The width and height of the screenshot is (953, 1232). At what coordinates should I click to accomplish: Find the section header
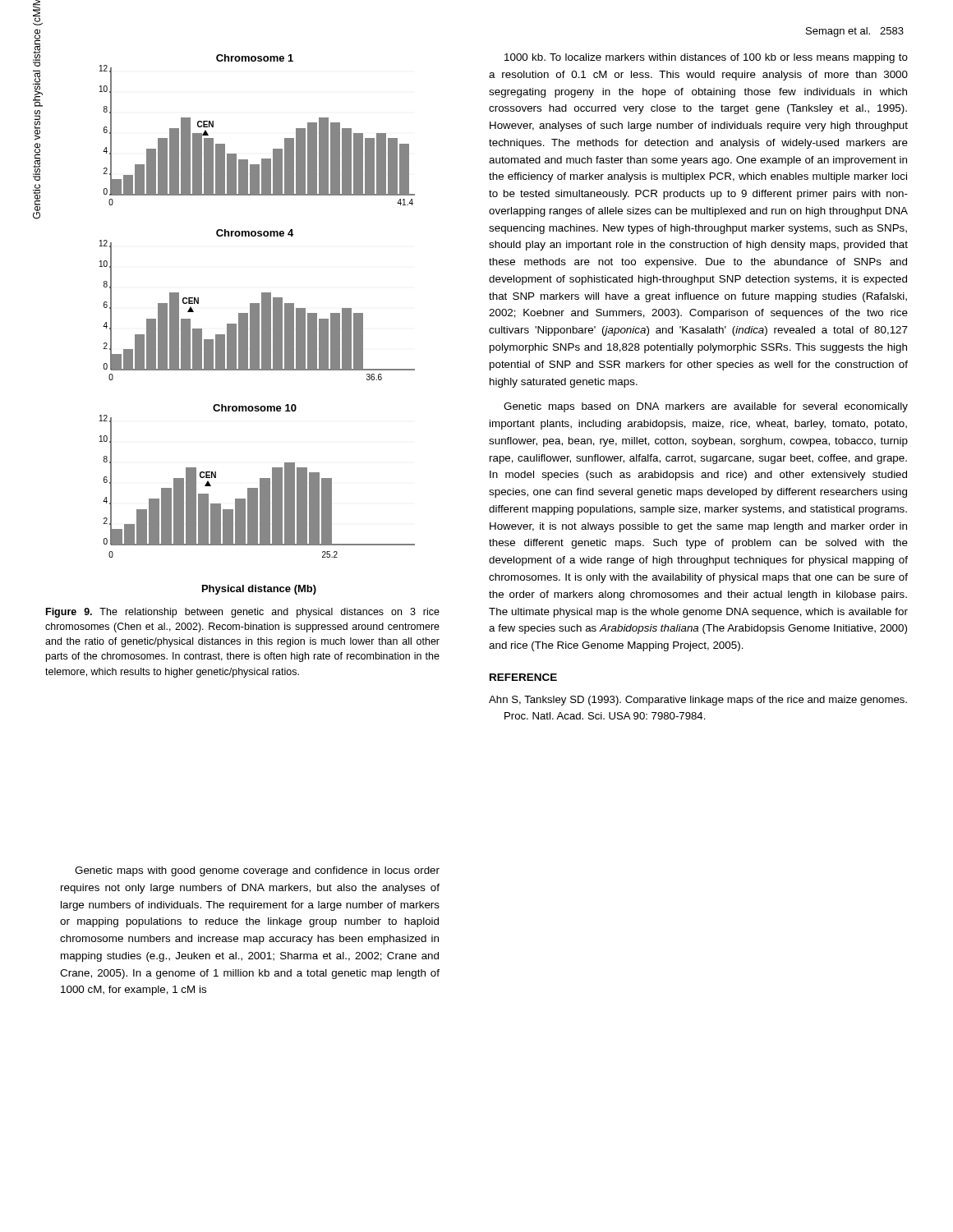[x=523, y=677]
